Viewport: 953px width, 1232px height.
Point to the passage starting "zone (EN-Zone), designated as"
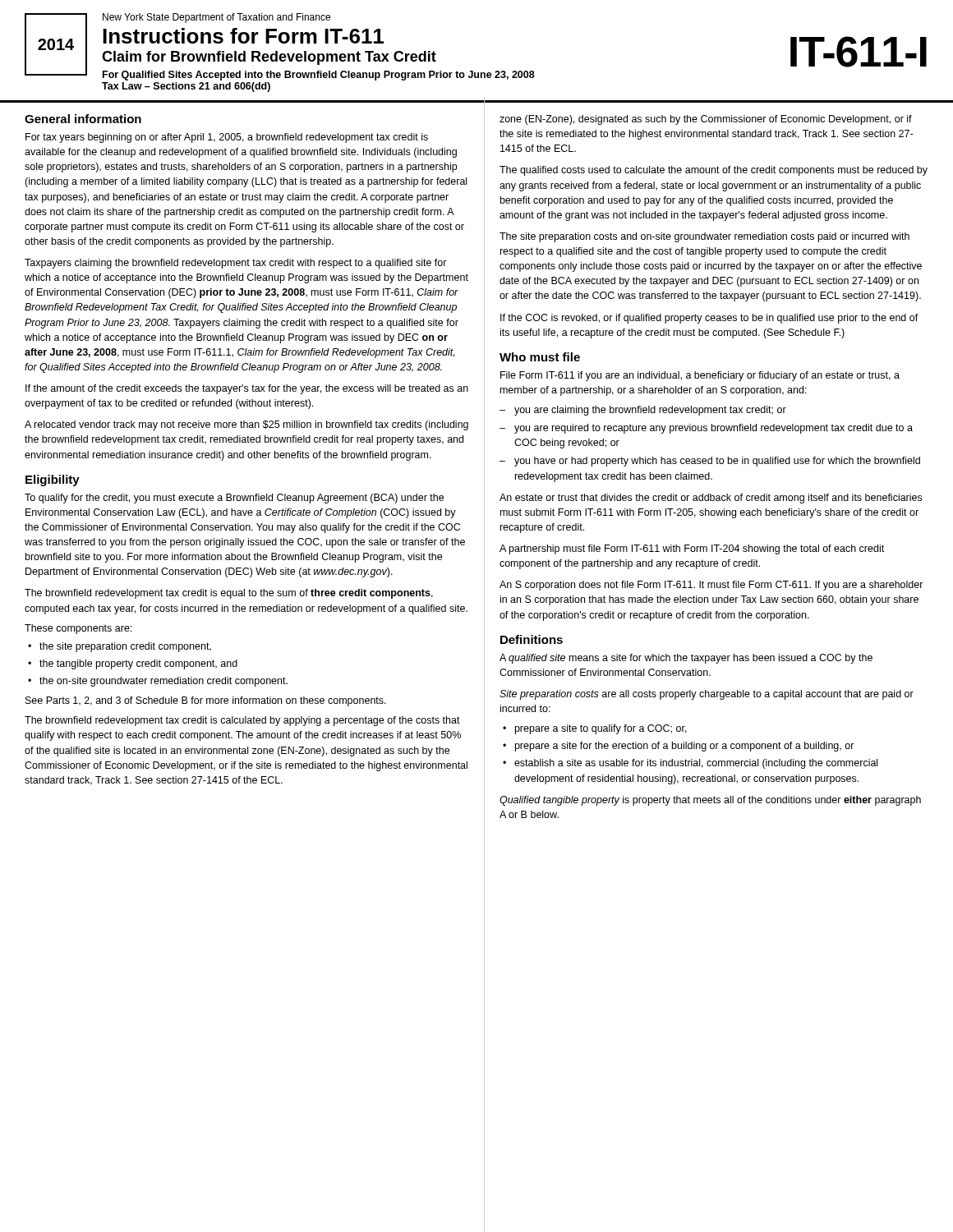(706, 134)
